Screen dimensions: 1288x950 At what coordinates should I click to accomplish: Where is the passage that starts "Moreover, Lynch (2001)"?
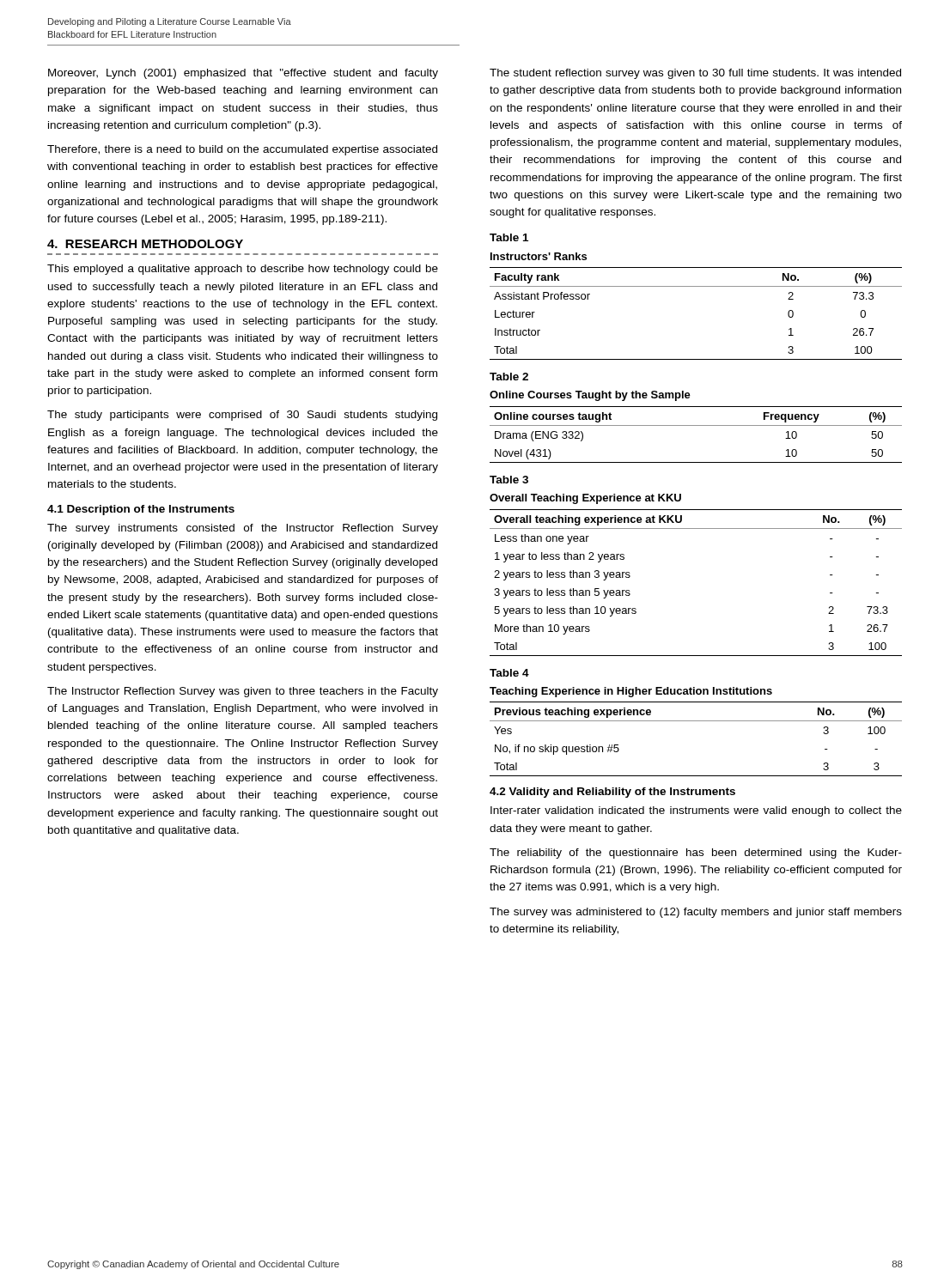click(243, 99)
